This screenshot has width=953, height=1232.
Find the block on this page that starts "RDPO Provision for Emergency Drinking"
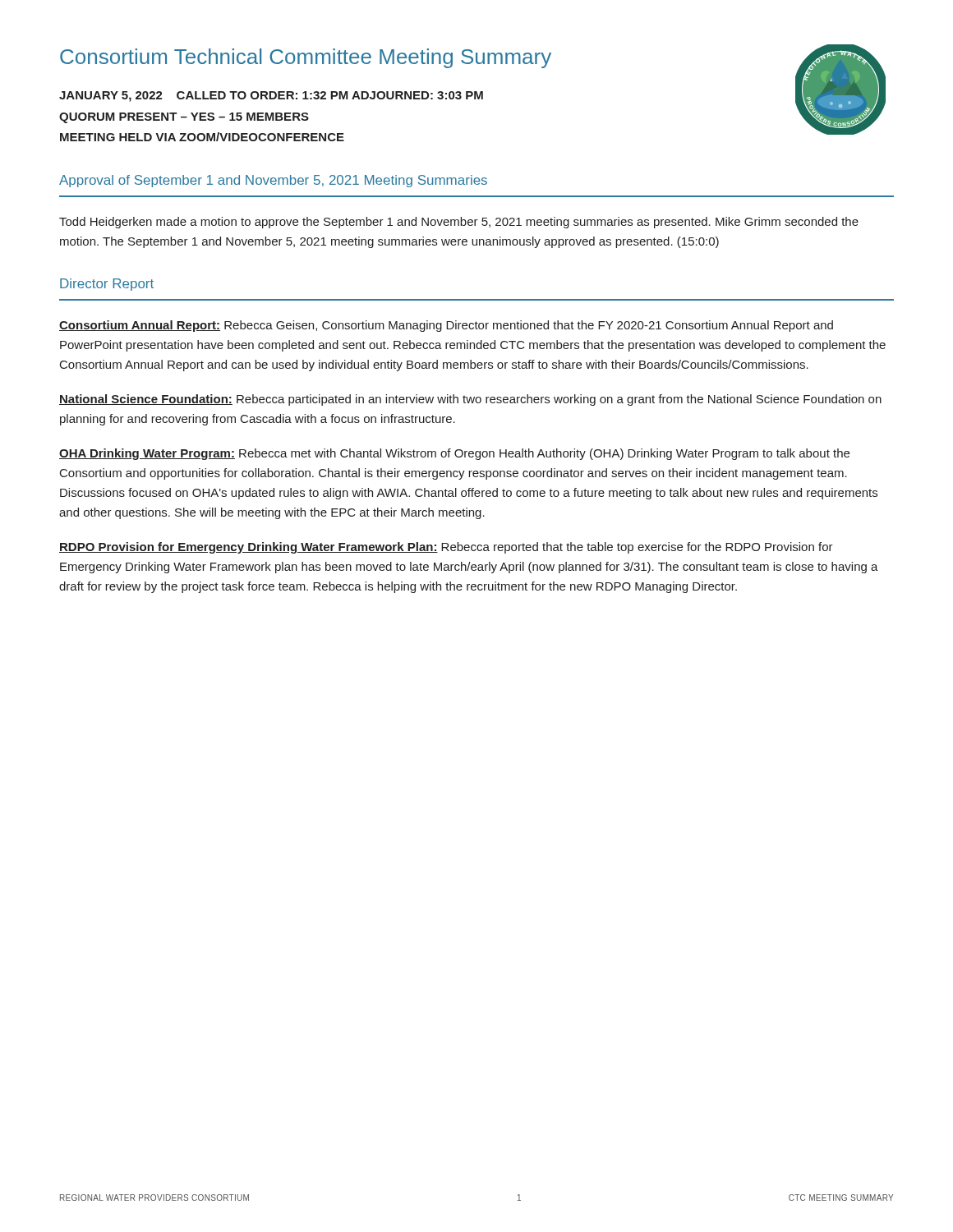pyautogui.click(x=476, y=566)
